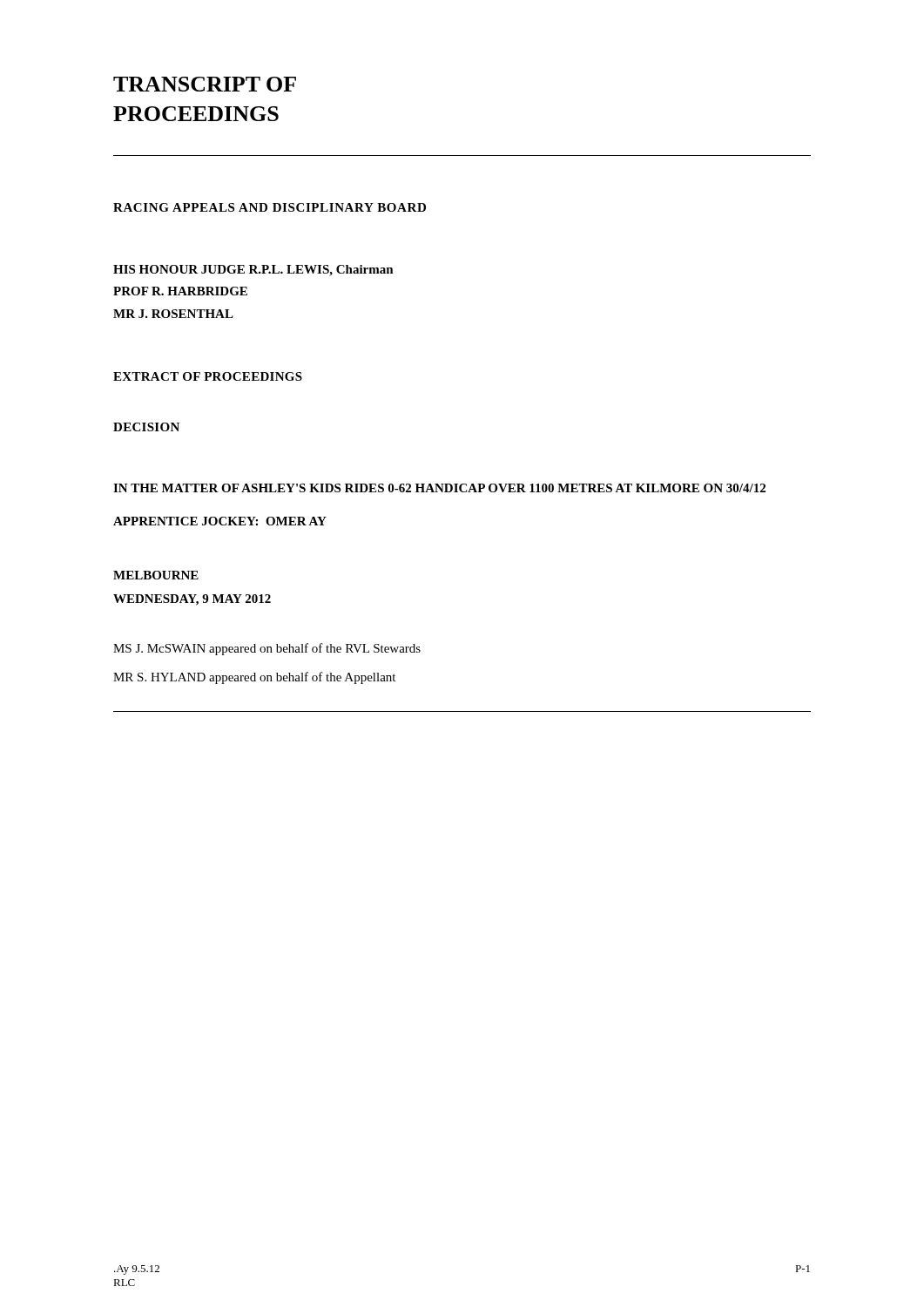Image resolution: width=924 pixels, height=1307 pixels.
Task: Click where it says "APPRENTICE JOCKEY: OMER AY"
Action: 220,521
